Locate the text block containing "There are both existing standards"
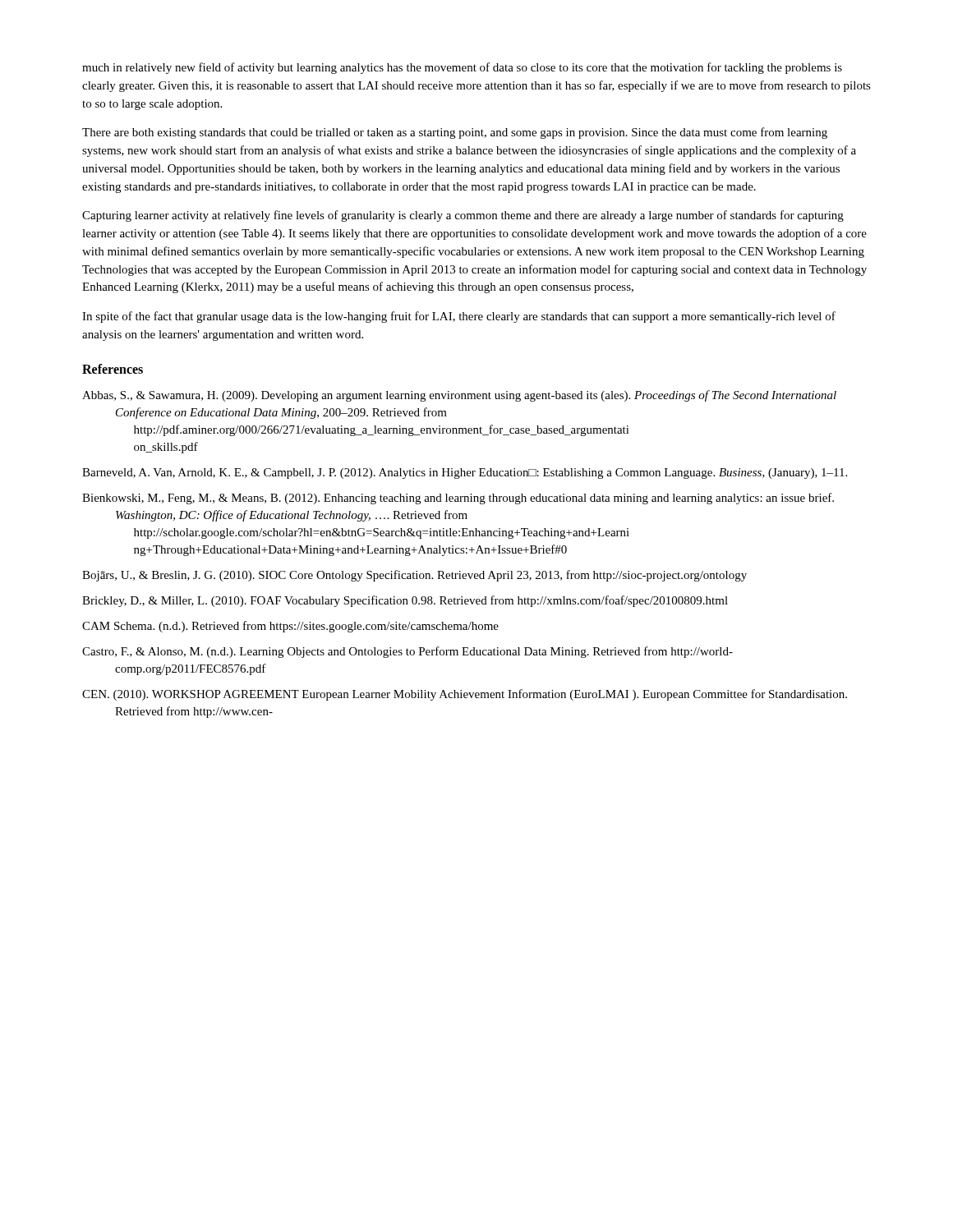This screenshot has width=953, height=1232. click(x=476, y=160)
